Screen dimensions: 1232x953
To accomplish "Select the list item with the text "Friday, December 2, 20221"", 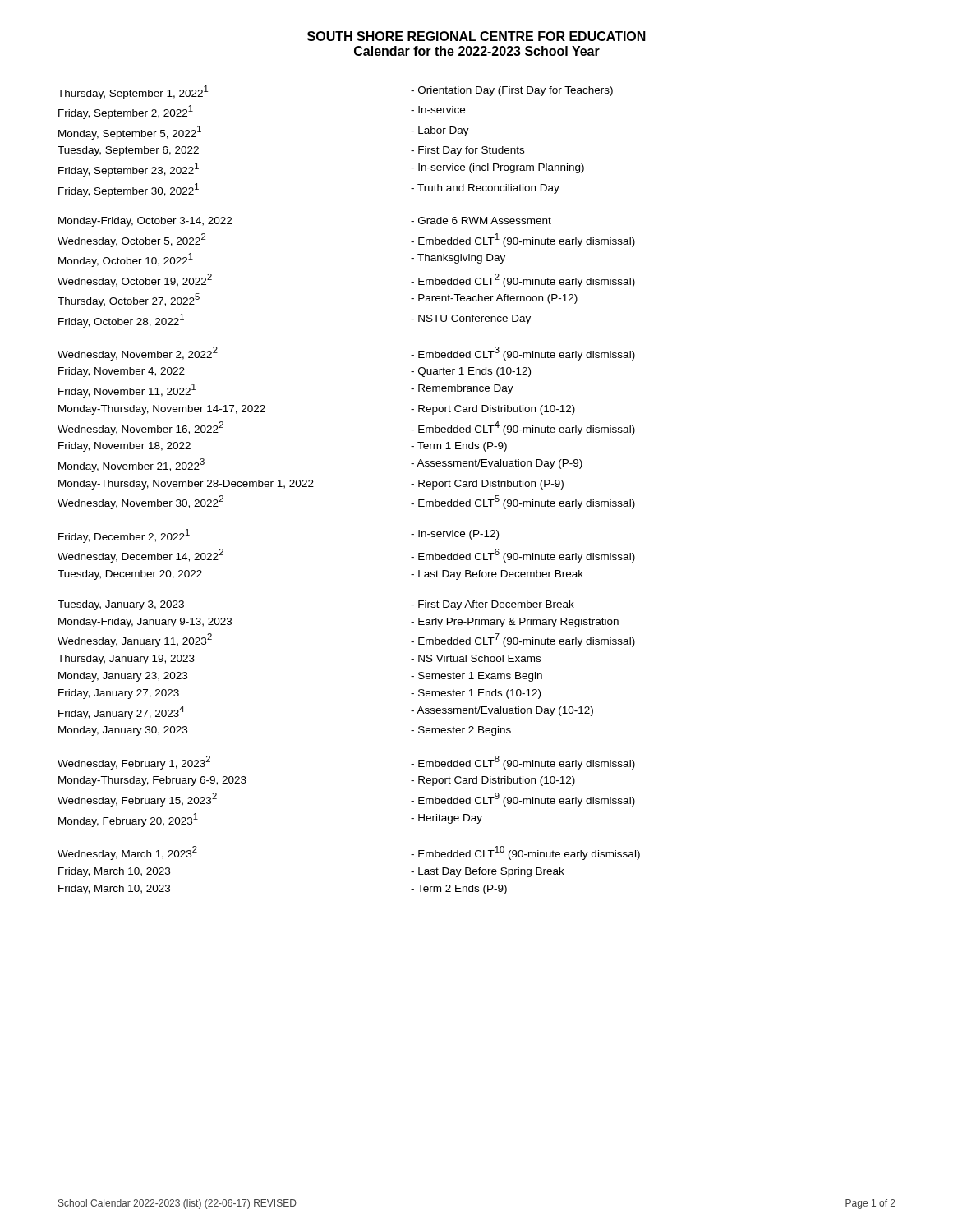I will (476, 536).
